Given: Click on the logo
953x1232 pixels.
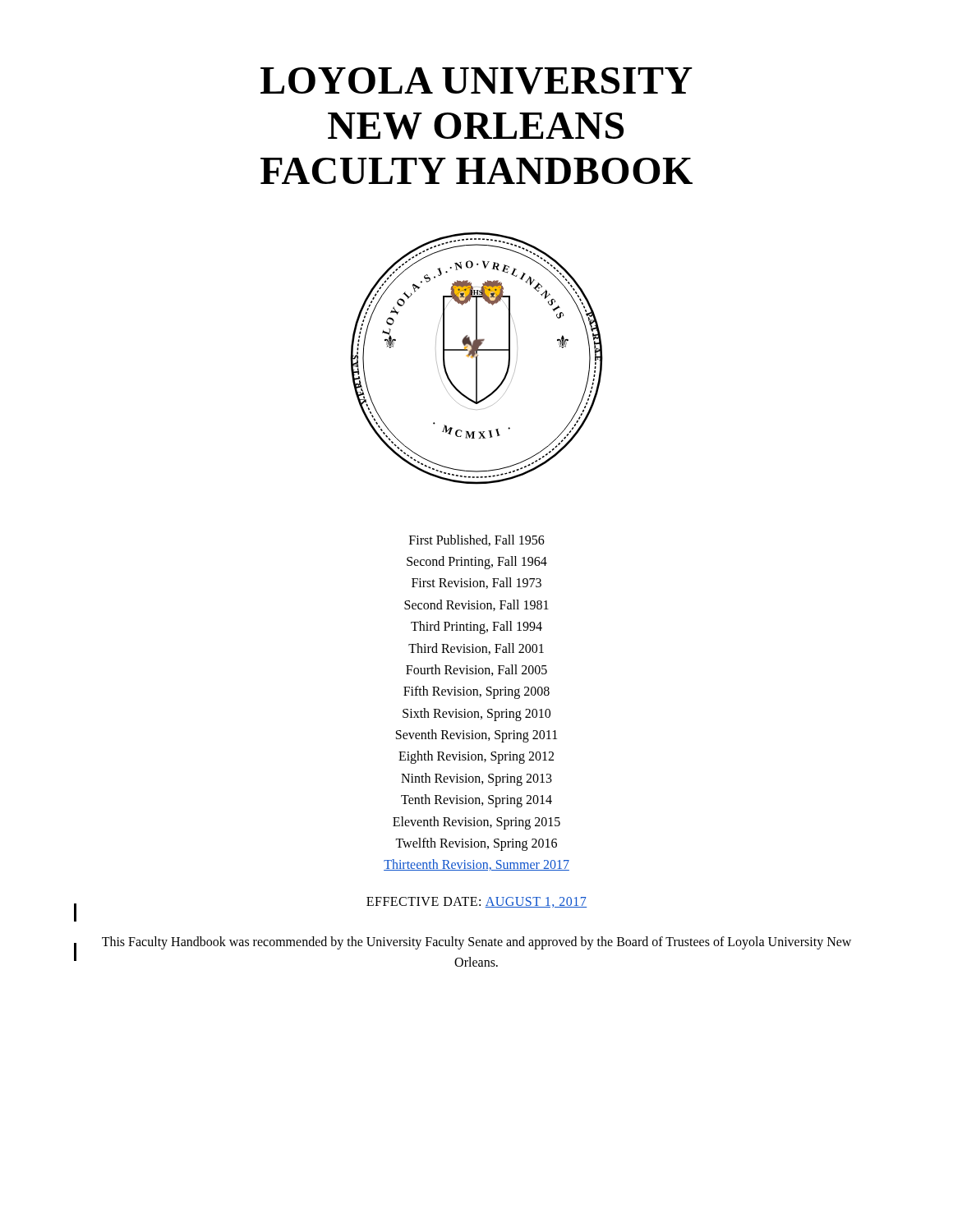Looking at the screenshot, I should pos(476,359).
